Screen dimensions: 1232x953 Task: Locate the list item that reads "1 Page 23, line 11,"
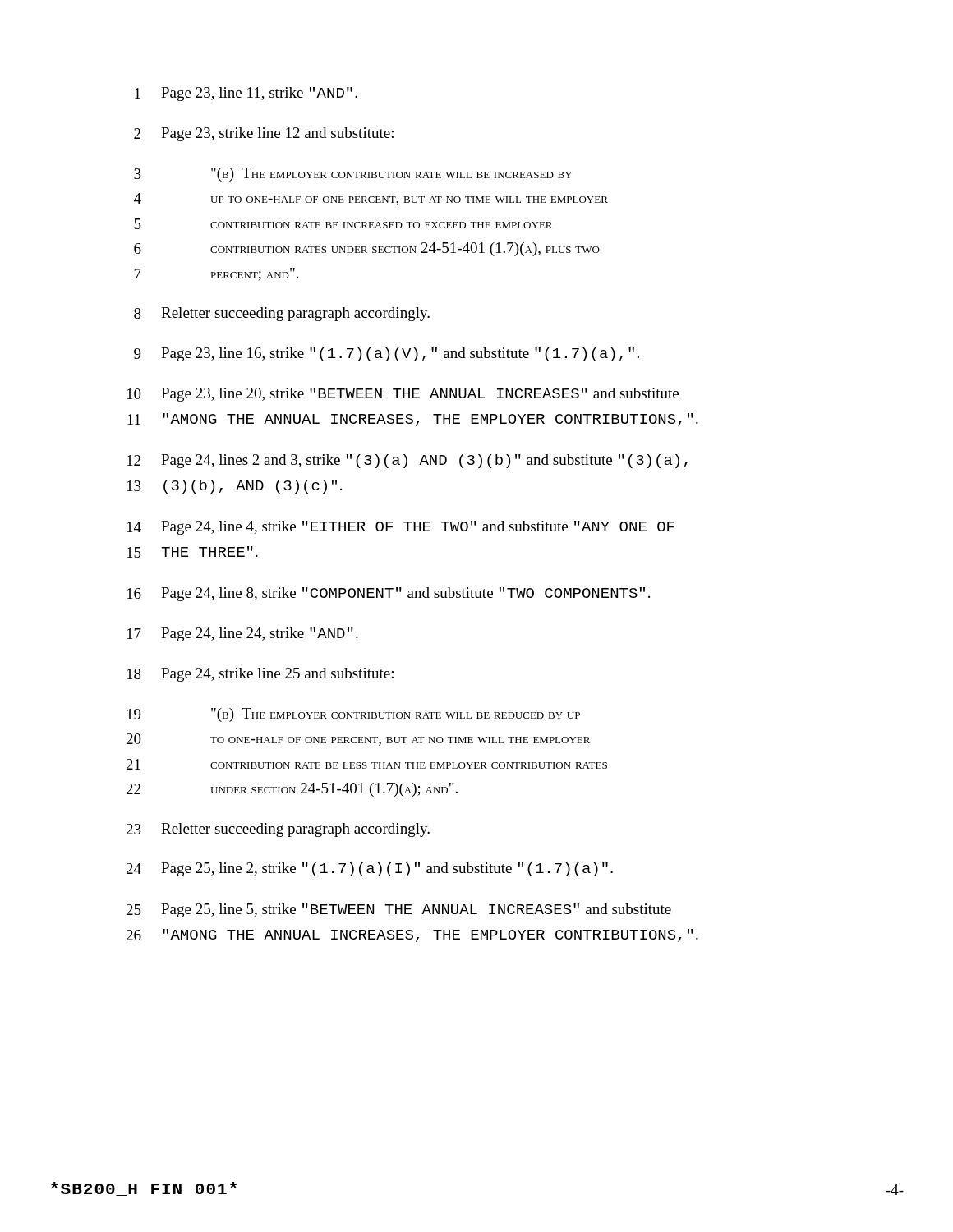pos(246,94)
